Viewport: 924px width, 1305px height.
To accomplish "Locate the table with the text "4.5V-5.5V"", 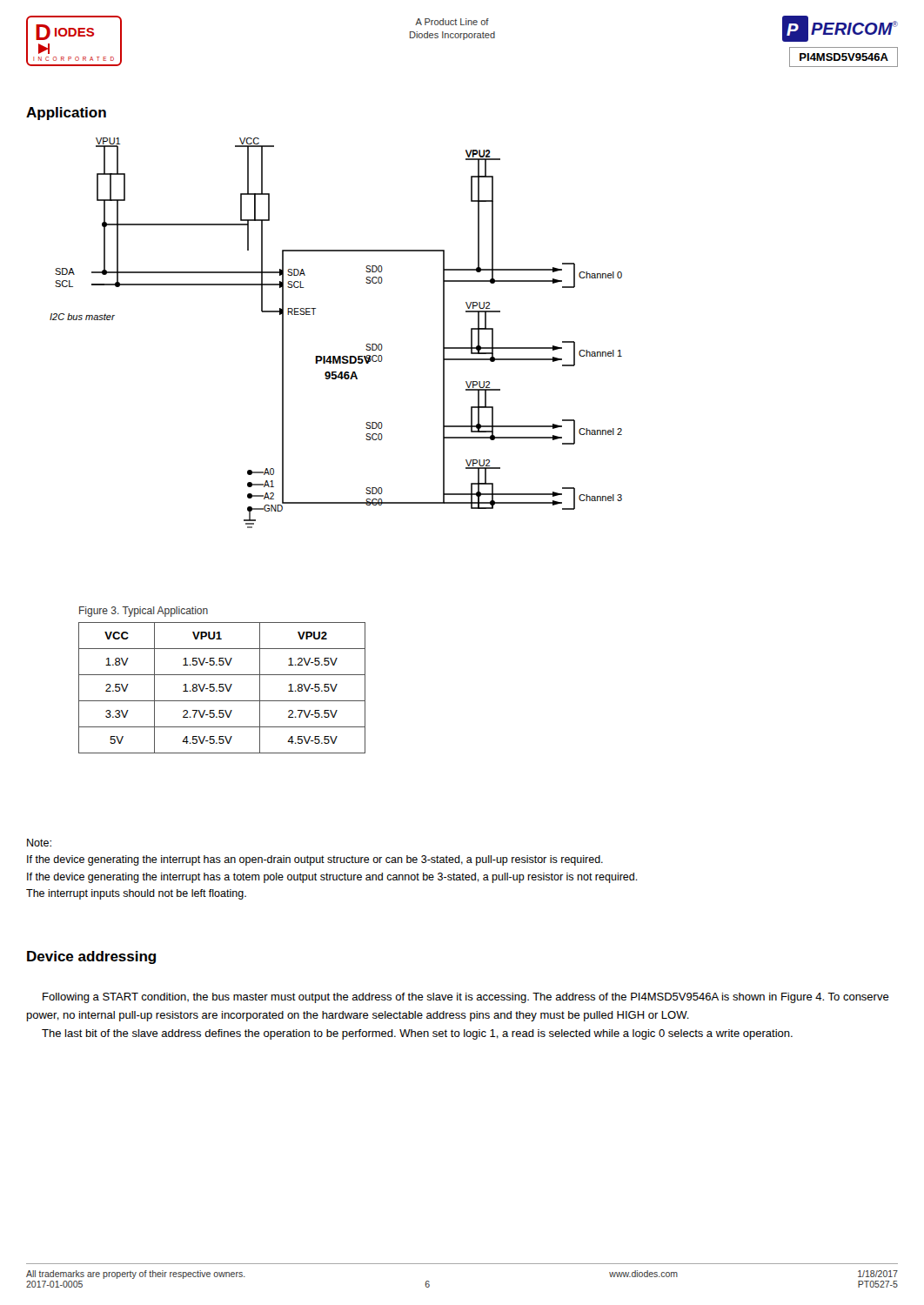I will 222,688.
